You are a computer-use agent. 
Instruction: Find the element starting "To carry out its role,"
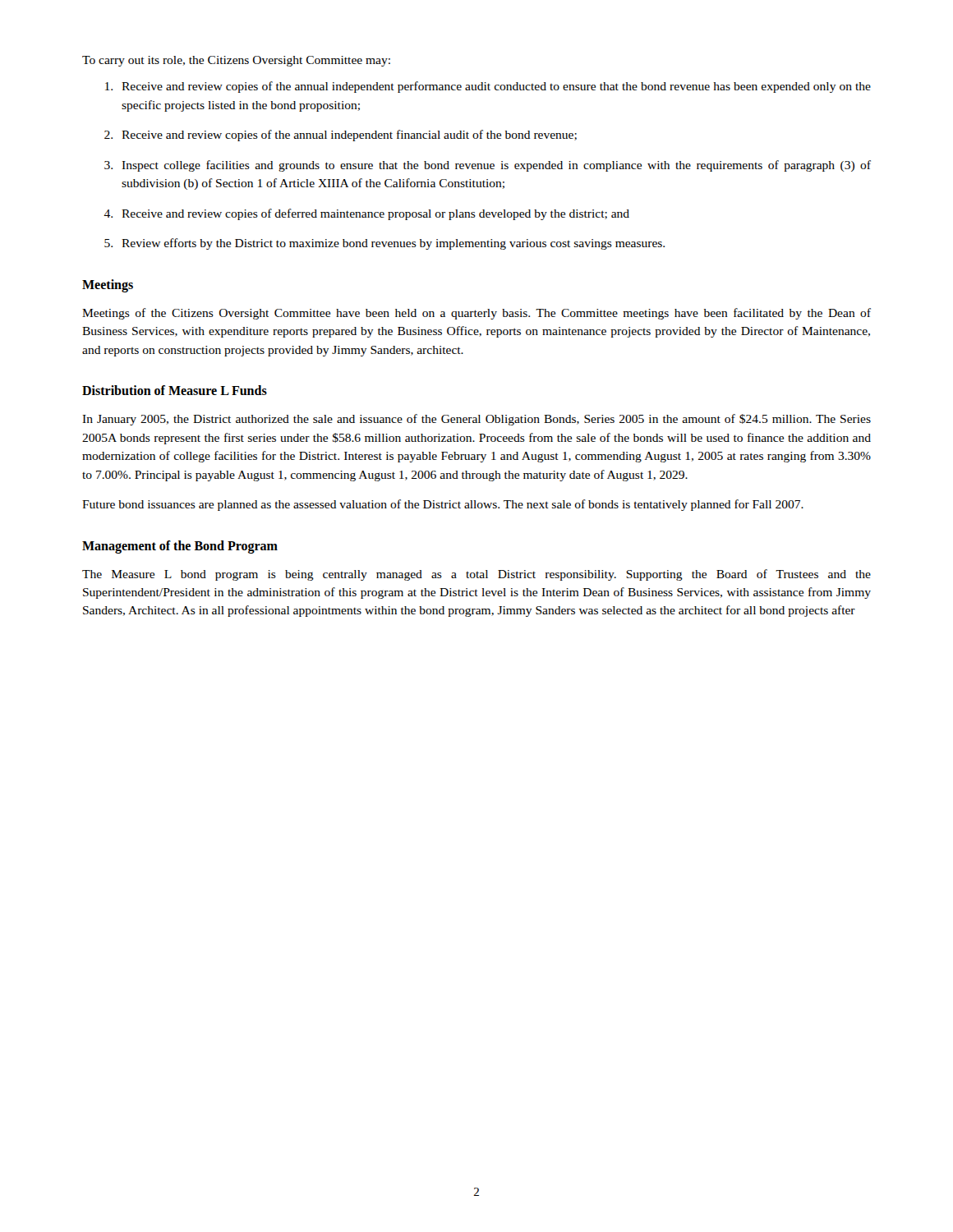point(237,60)
